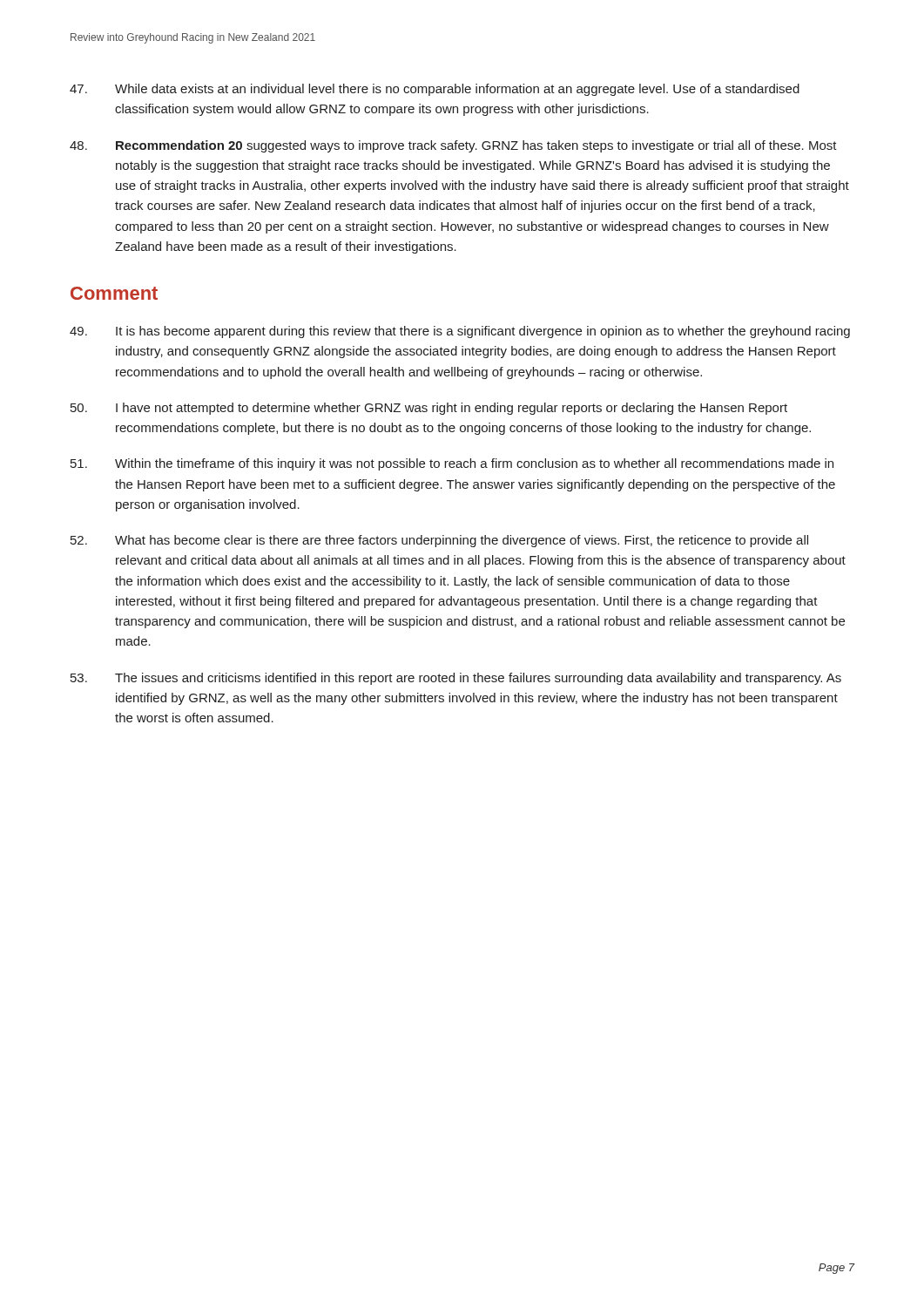The height and width of the screenshot is (1307, 924).
Task: Click on the list item with the text "50. I have not"
Action: pos(462,417)
